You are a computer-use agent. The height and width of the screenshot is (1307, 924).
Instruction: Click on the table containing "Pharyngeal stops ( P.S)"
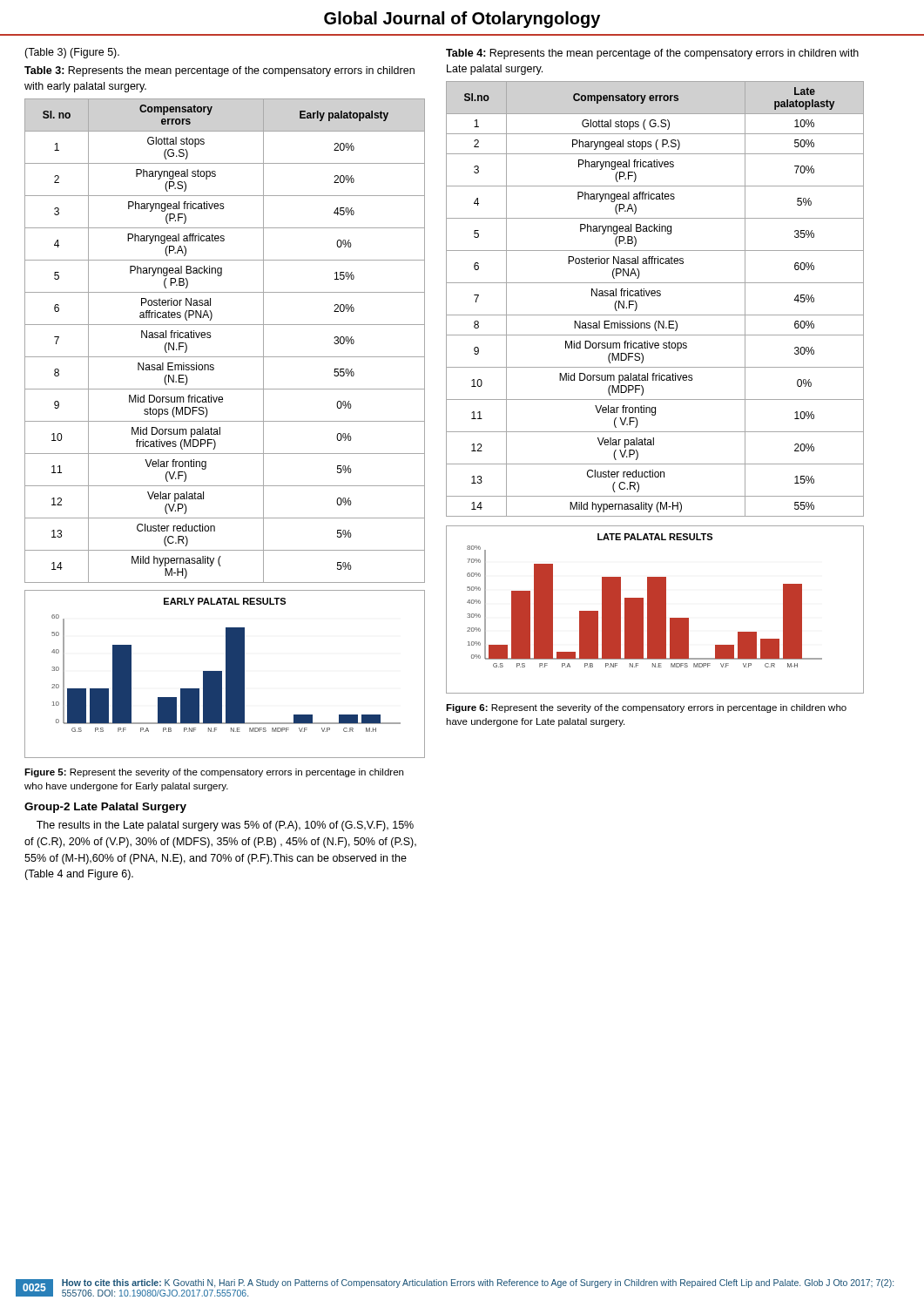pos(655,299)
